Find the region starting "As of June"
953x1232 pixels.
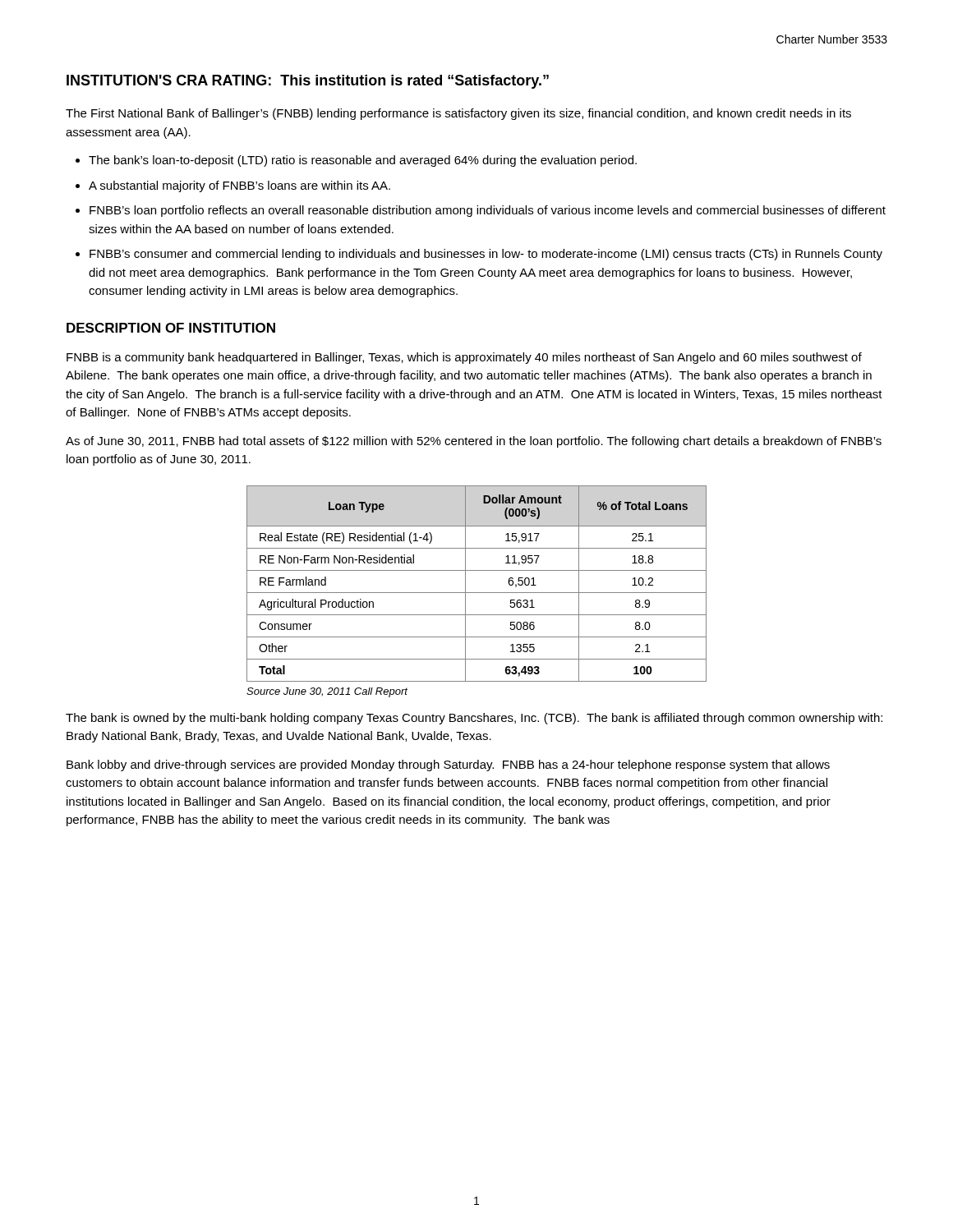tap(474, 449)
